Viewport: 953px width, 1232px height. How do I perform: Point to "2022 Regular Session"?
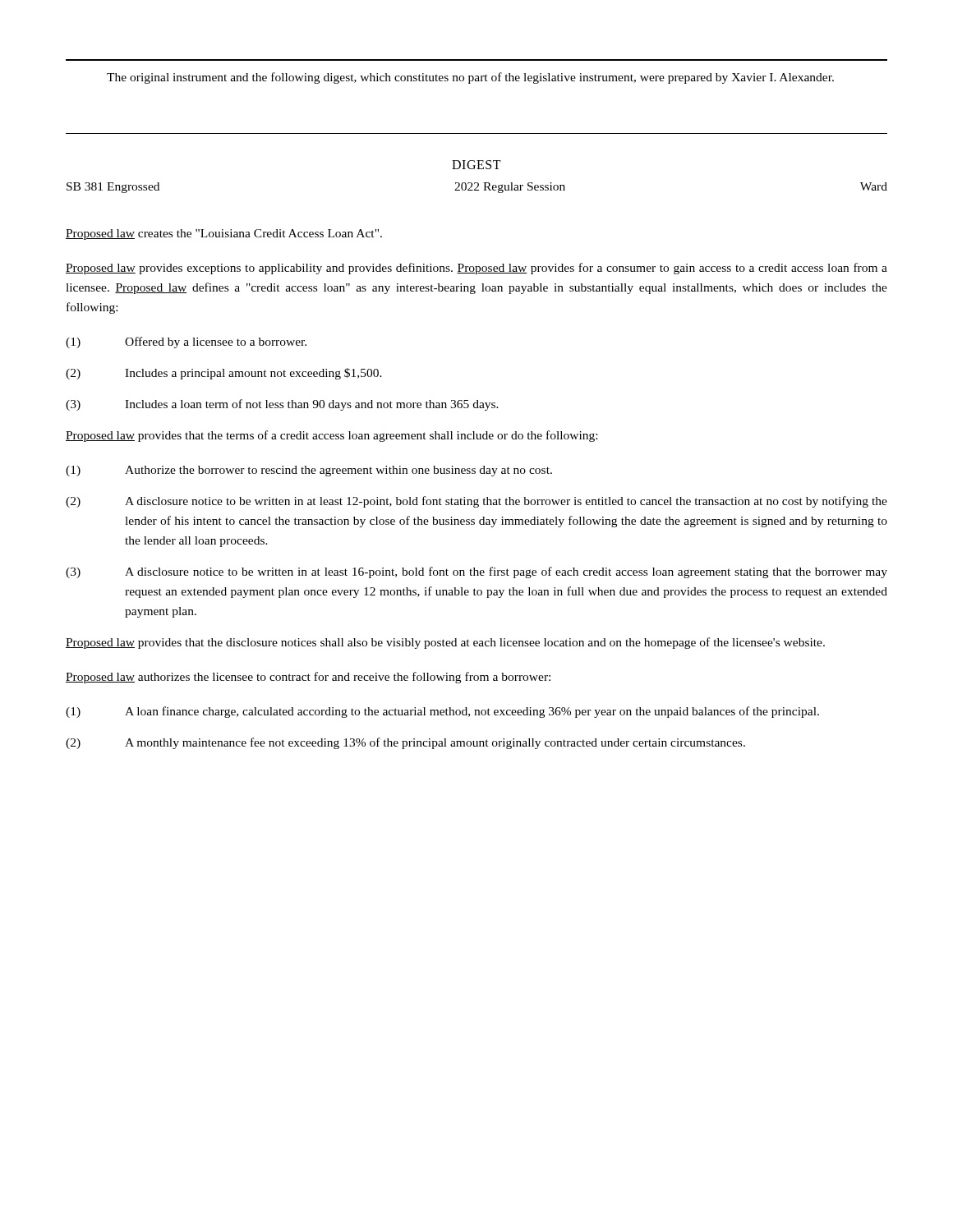coord(510,186)
